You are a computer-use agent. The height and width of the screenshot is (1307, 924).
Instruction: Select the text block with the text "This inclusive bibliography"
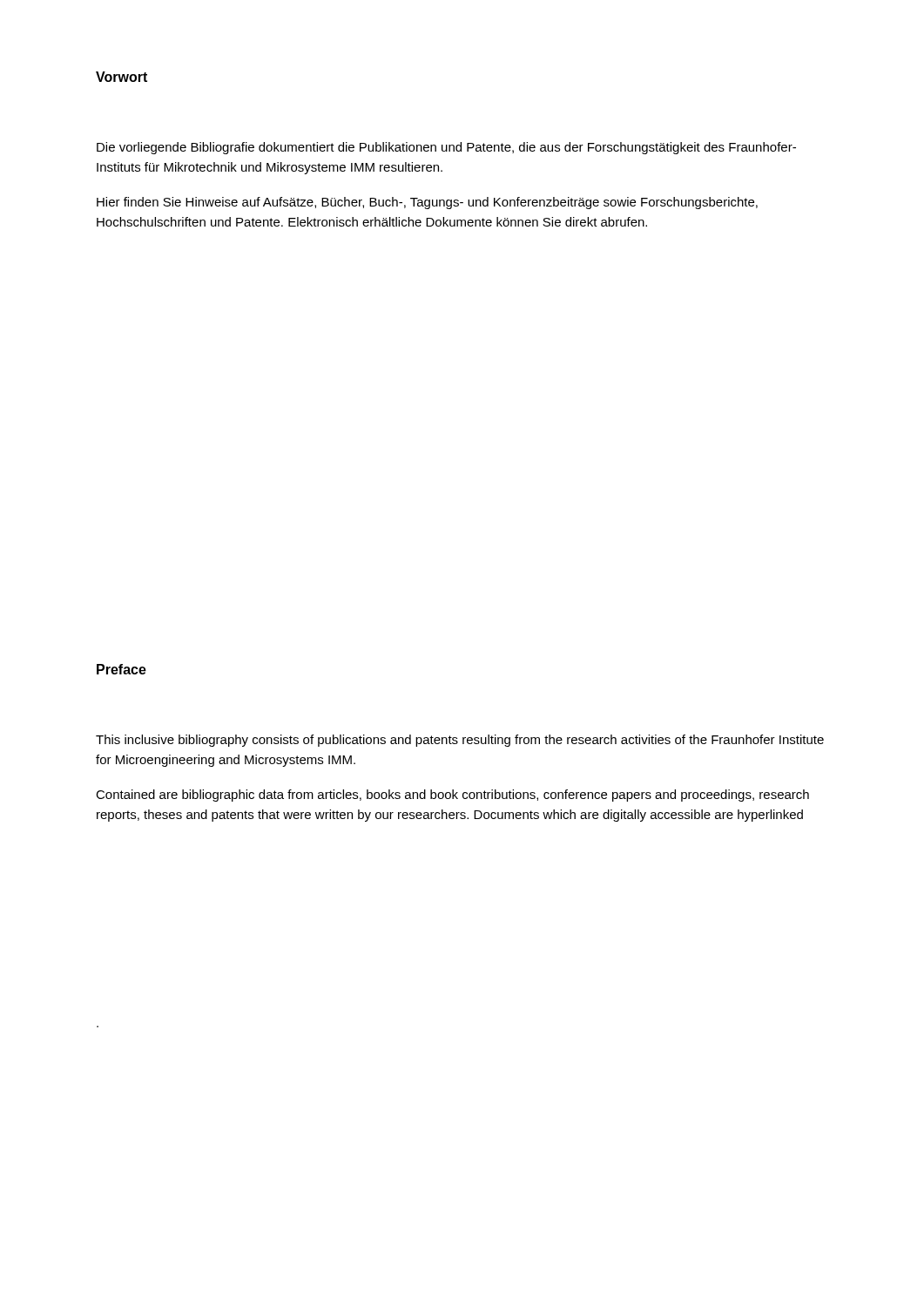460,749
